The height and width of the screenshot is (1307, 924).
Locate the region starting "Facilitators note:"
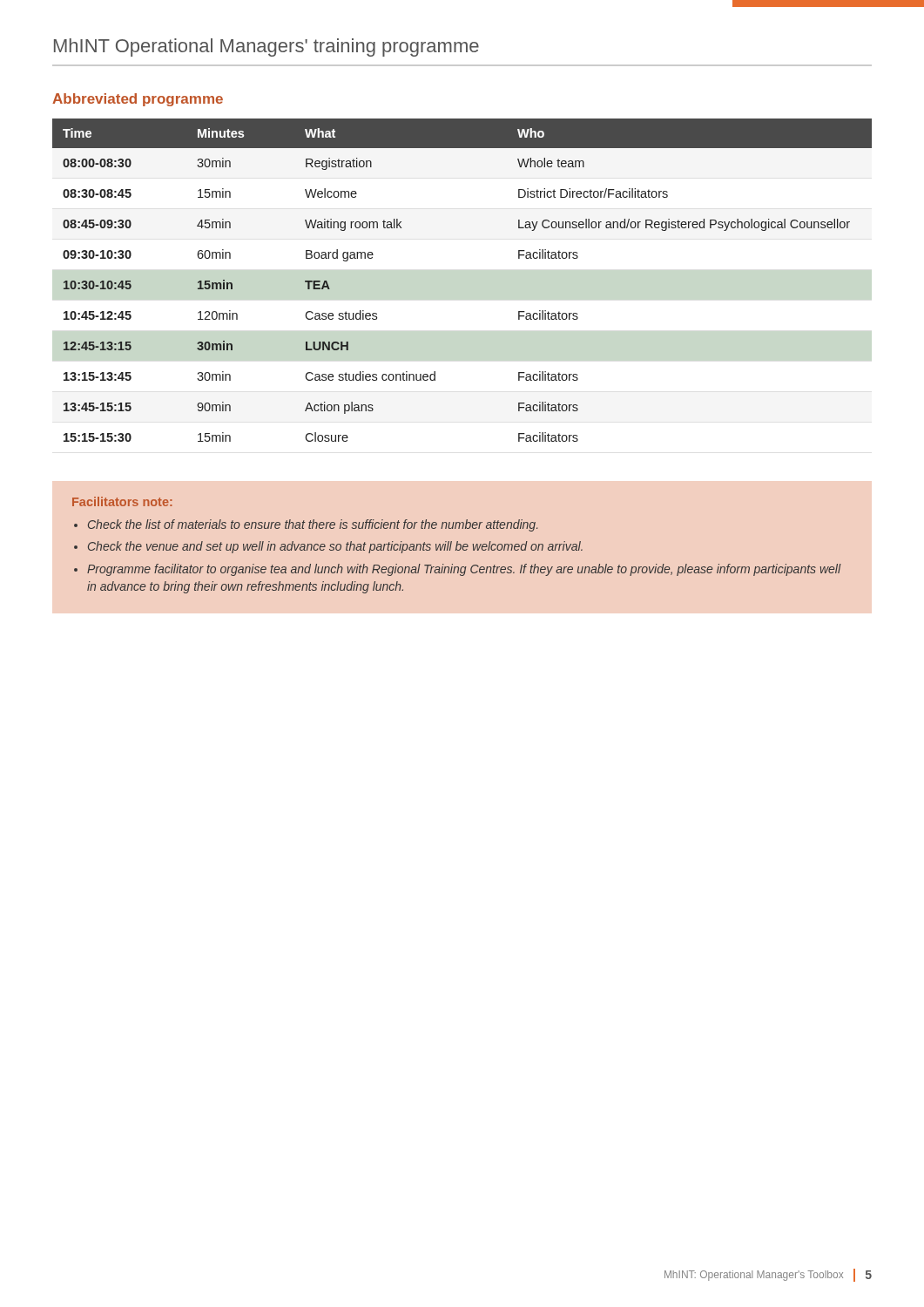click(x=122, y=502)
